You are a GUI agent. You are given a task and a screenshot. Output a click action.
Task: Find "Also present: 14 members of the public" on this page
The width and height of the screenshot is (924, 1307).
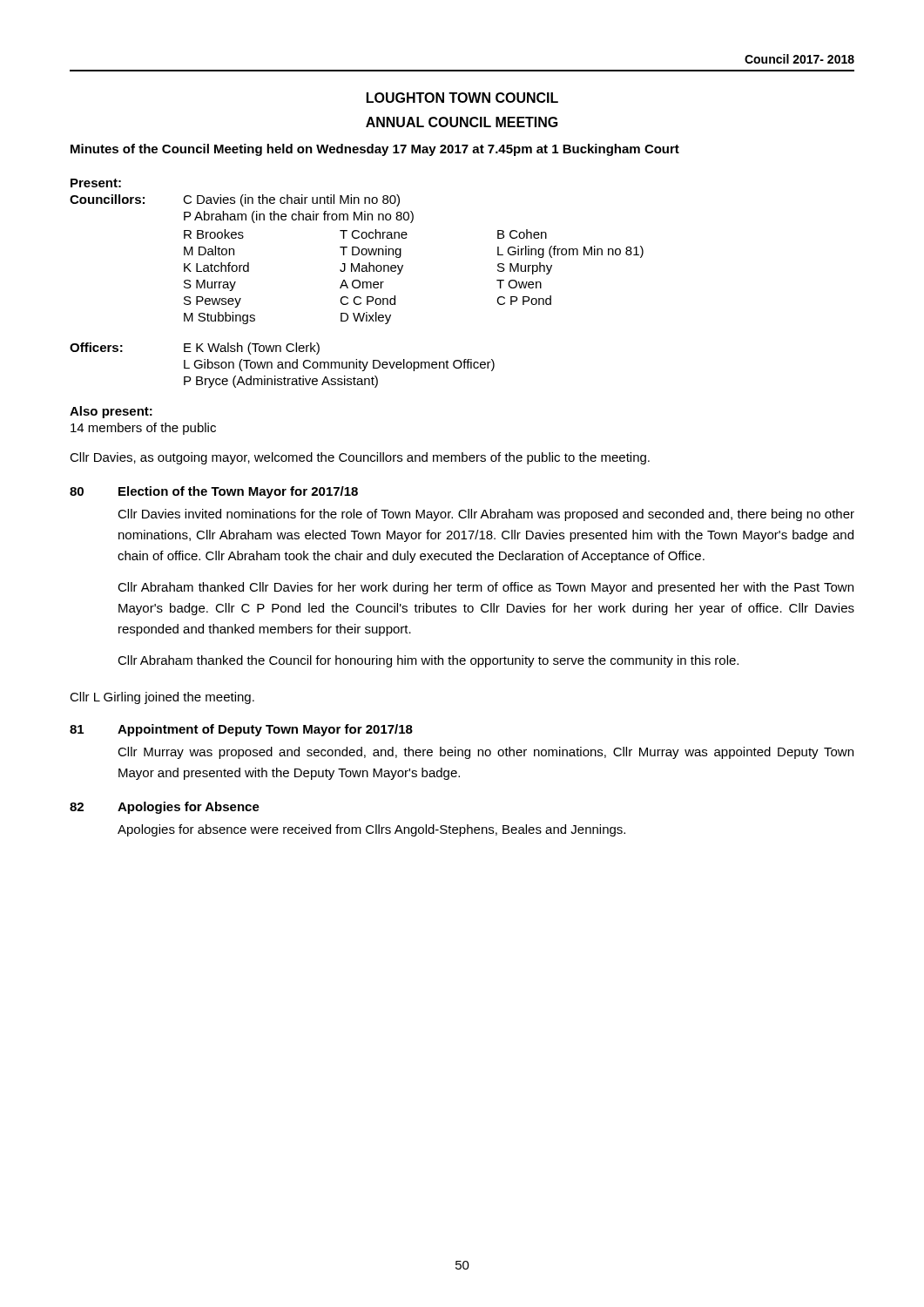(111, 412)
